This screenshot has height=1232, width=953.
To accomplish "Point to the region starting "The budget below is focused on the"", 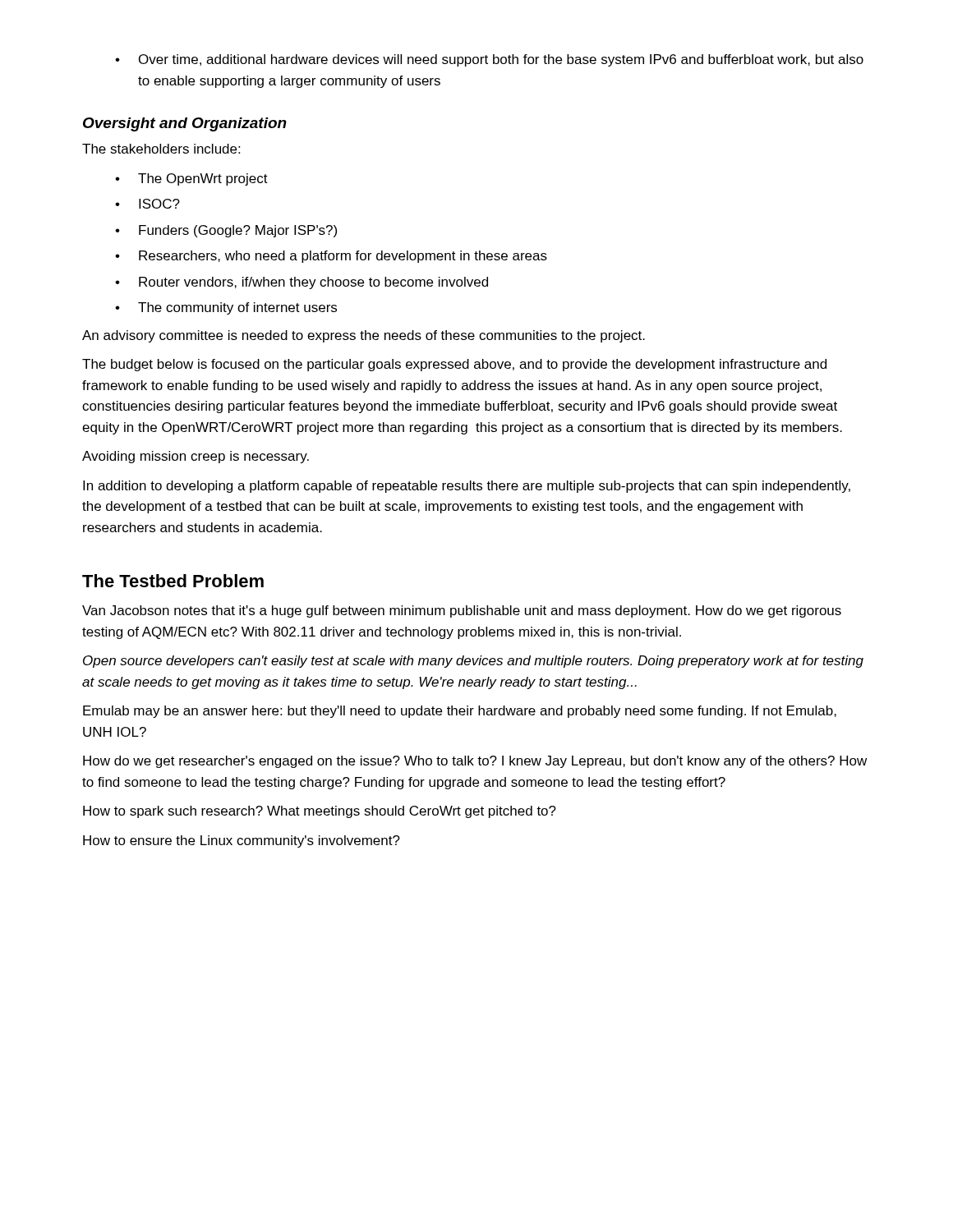I will coord(462,396).
